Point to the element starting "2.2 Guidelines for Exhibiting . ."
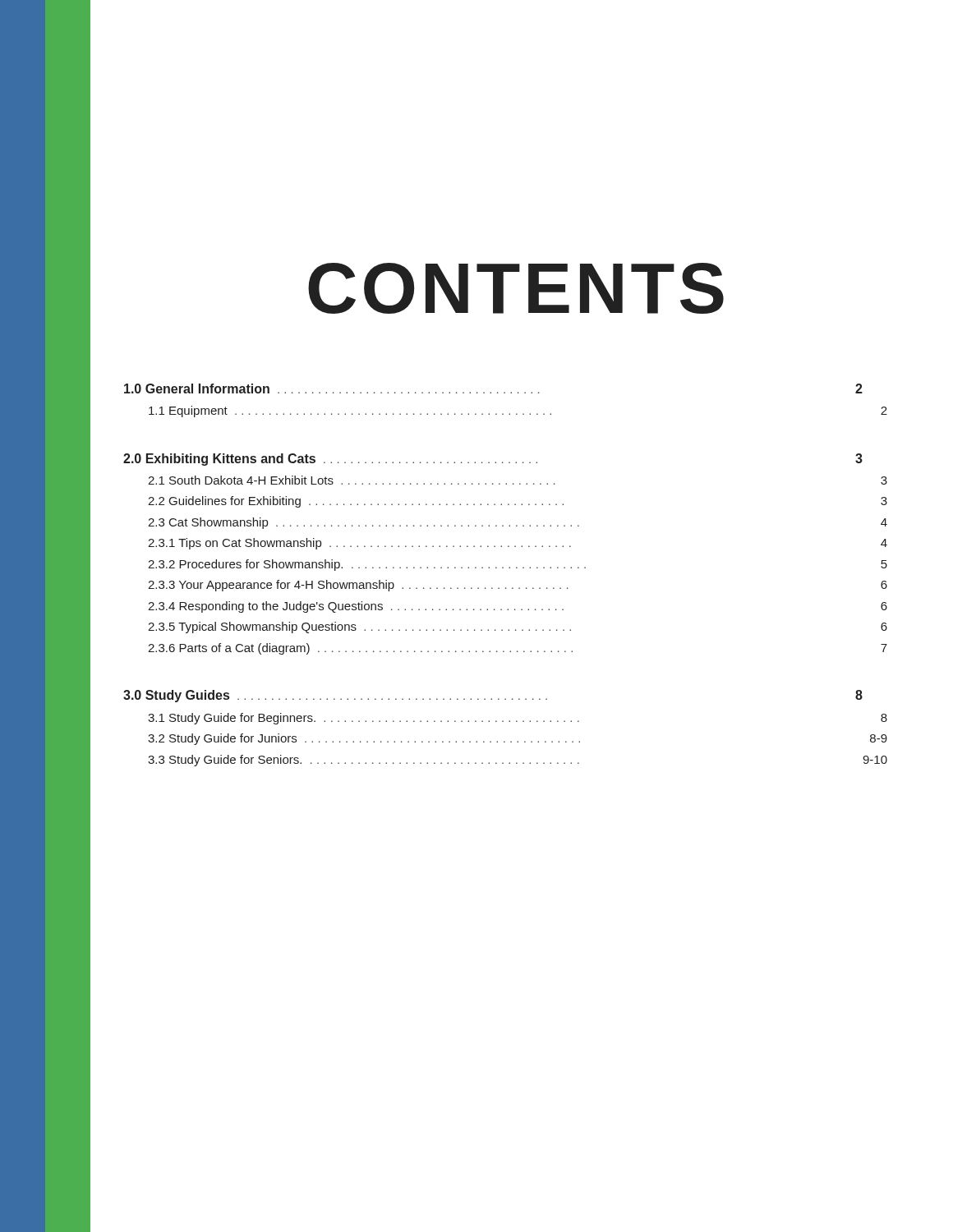The image size is (953, 1232). click(x=518, y=501)
